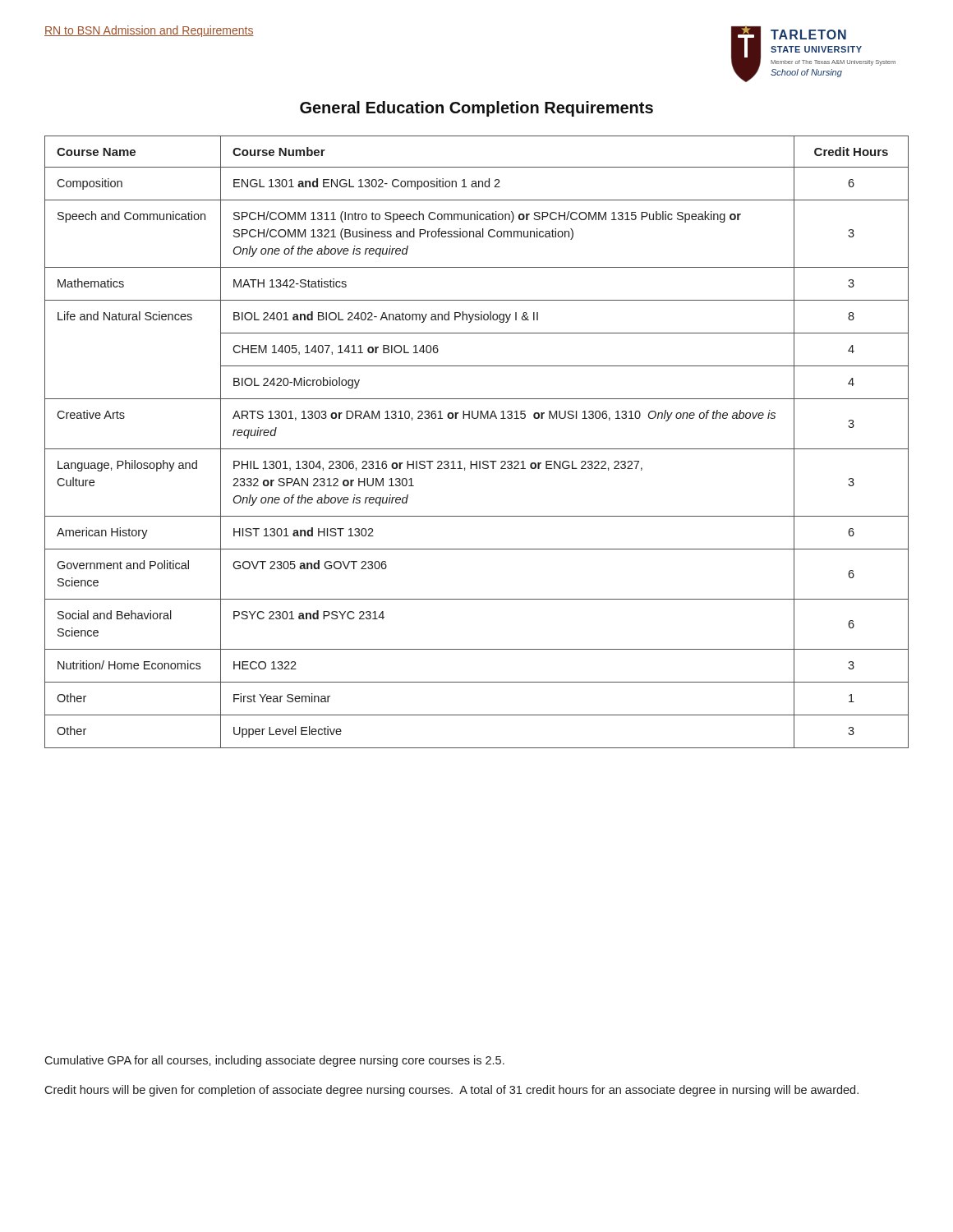The image size is (953, 1232).
Task: Find the table that mentions "ARTS 1301, 1303"
Action: pyautogui.click(x=476, y=442)
